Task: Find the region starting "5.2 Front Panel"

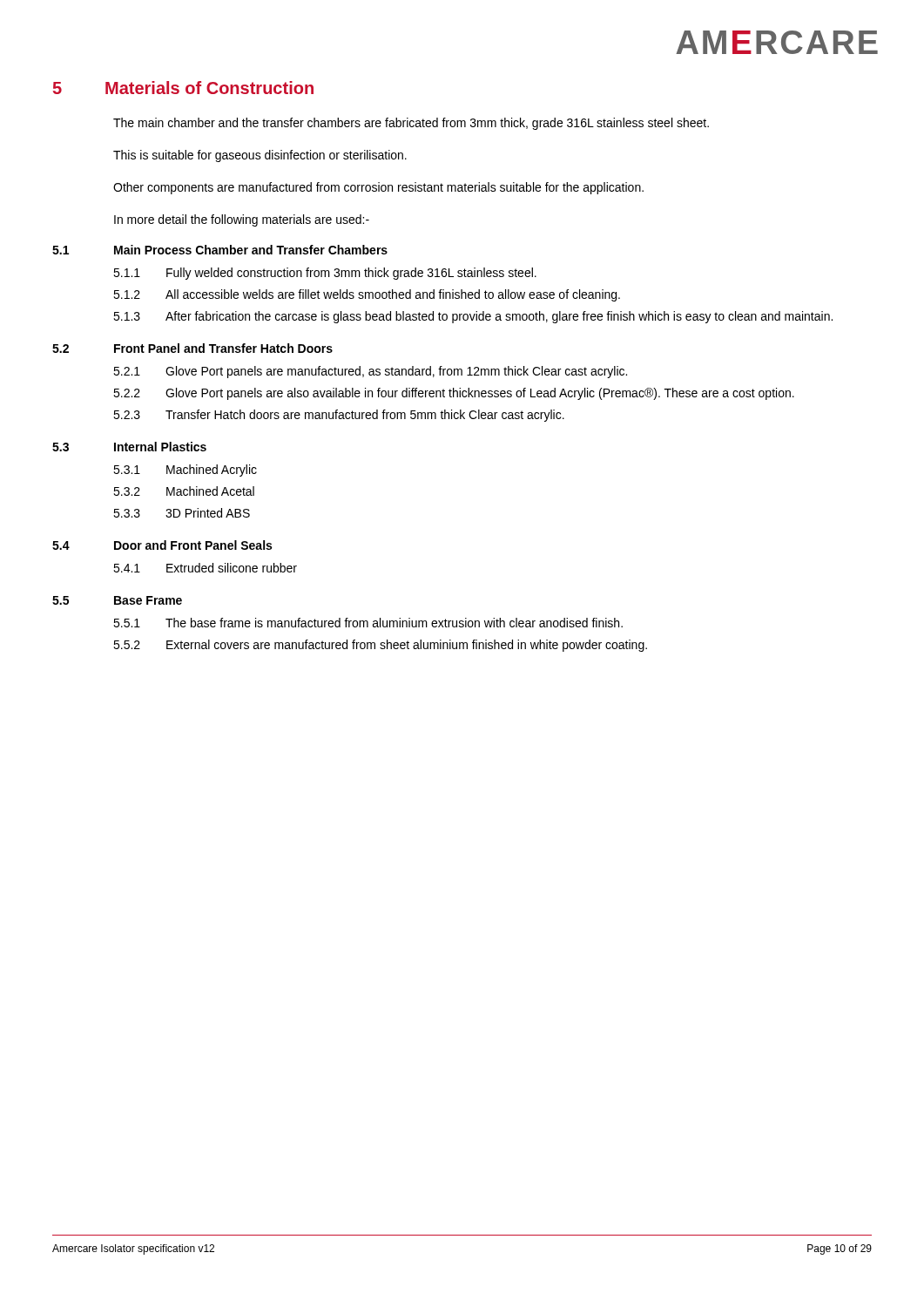Action: pos(193,349)
